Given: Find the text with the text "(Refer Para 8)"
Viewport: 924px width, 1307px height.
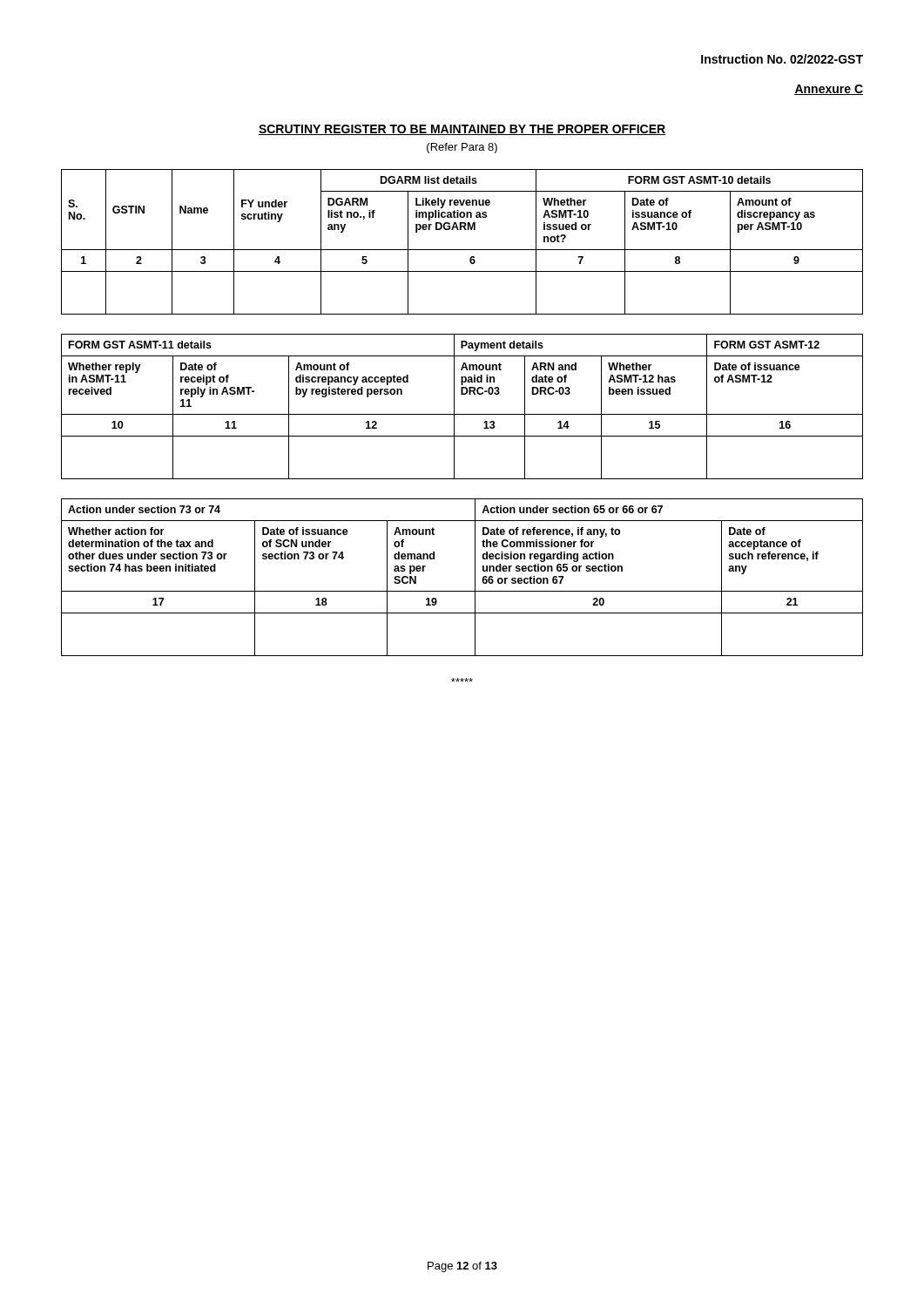Looking at the screenshot, I should click(x=462, y=147).
